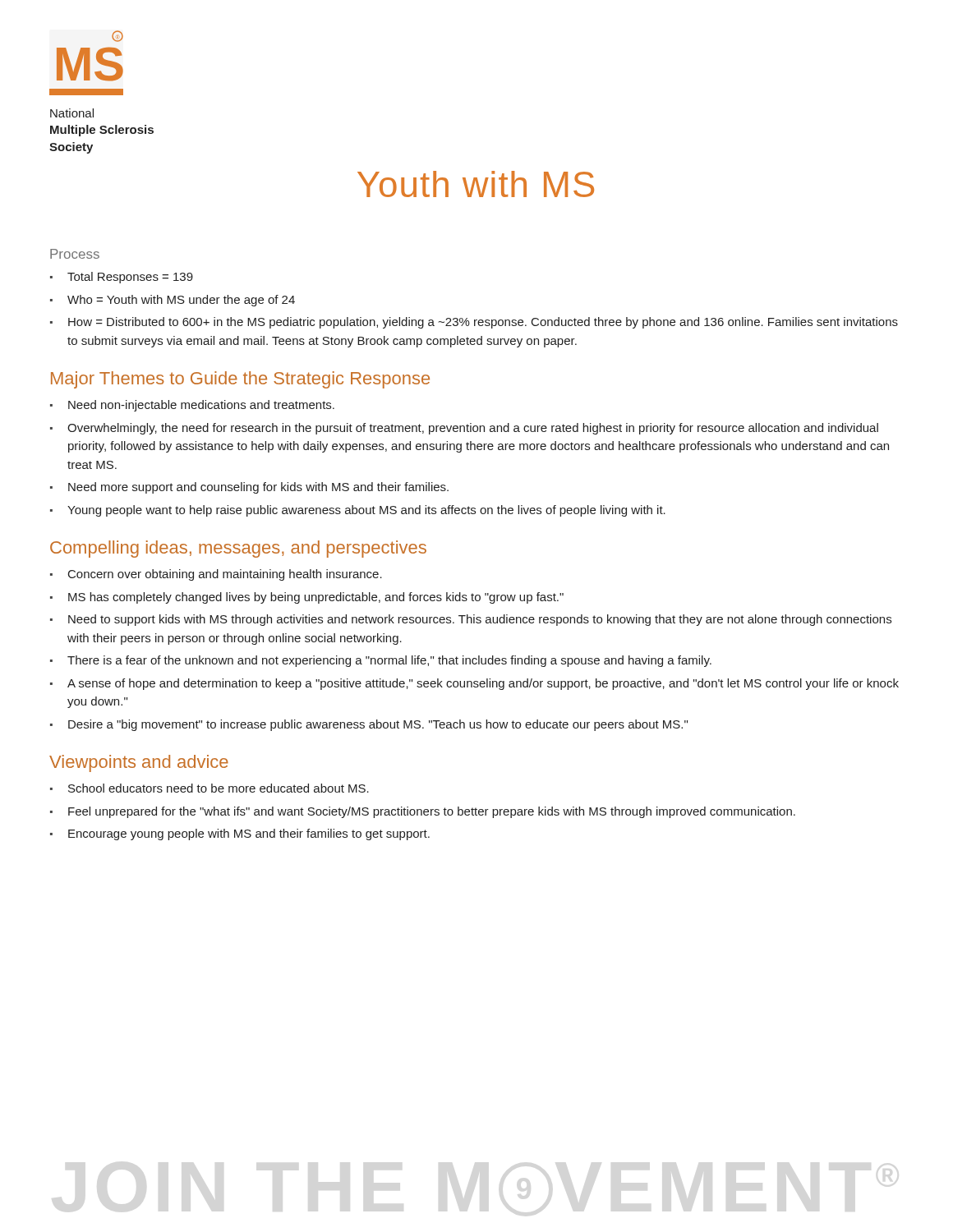The width and height of the screenshot is (953, 1232).
Task: Point to the block beginning "Who = Youth"
Action: (181, 299)
